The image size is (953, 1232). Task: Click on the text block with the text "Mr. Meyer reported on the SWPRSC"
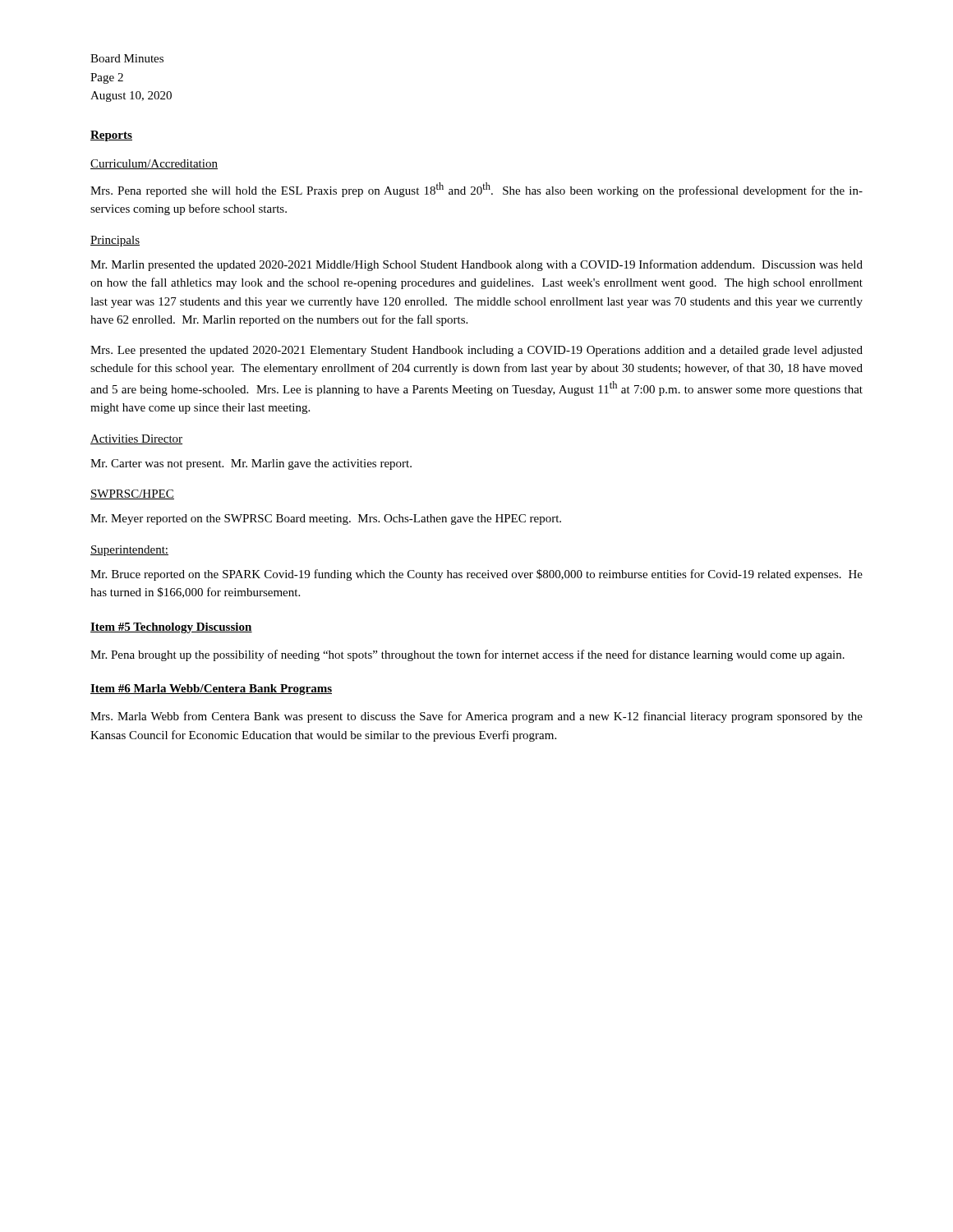point(326,518)
